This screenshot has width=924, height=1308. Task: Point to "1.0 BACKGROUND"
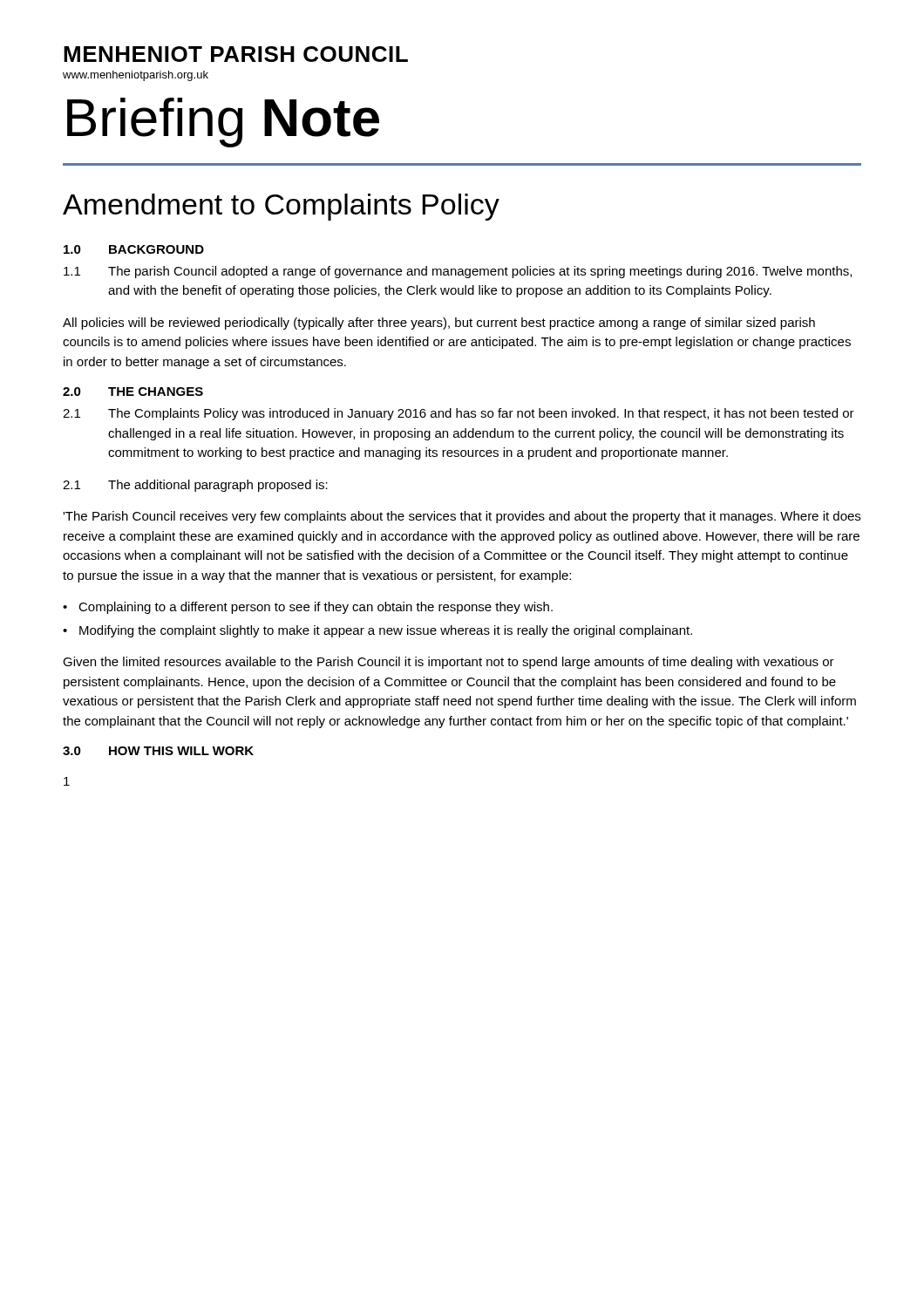(134, 249)
